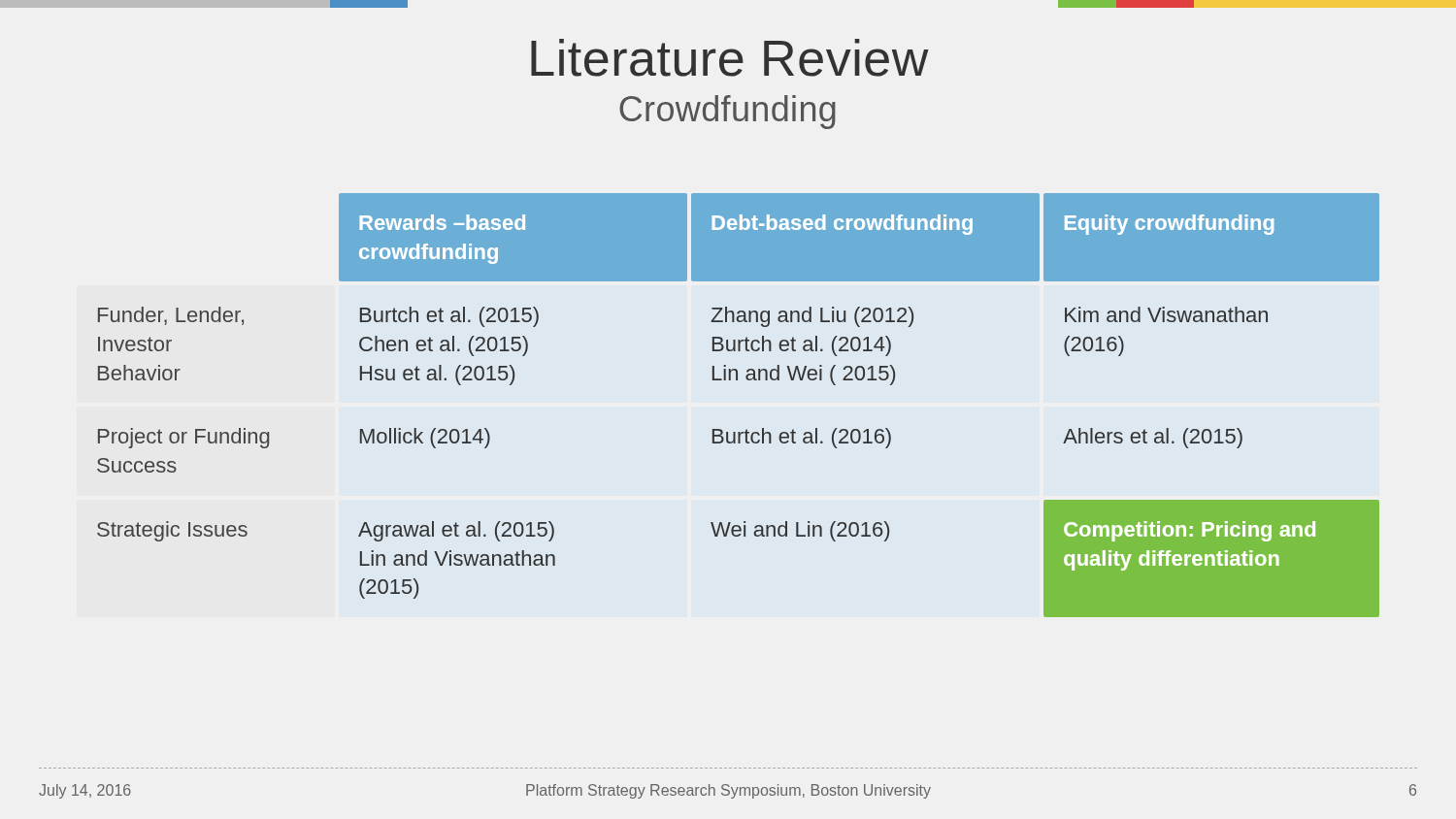The width and height of the screenshot is (1456, 819).
Task: Point to the region starting "Literature Review Crowdfunding"
Action: tap(728, 80)
